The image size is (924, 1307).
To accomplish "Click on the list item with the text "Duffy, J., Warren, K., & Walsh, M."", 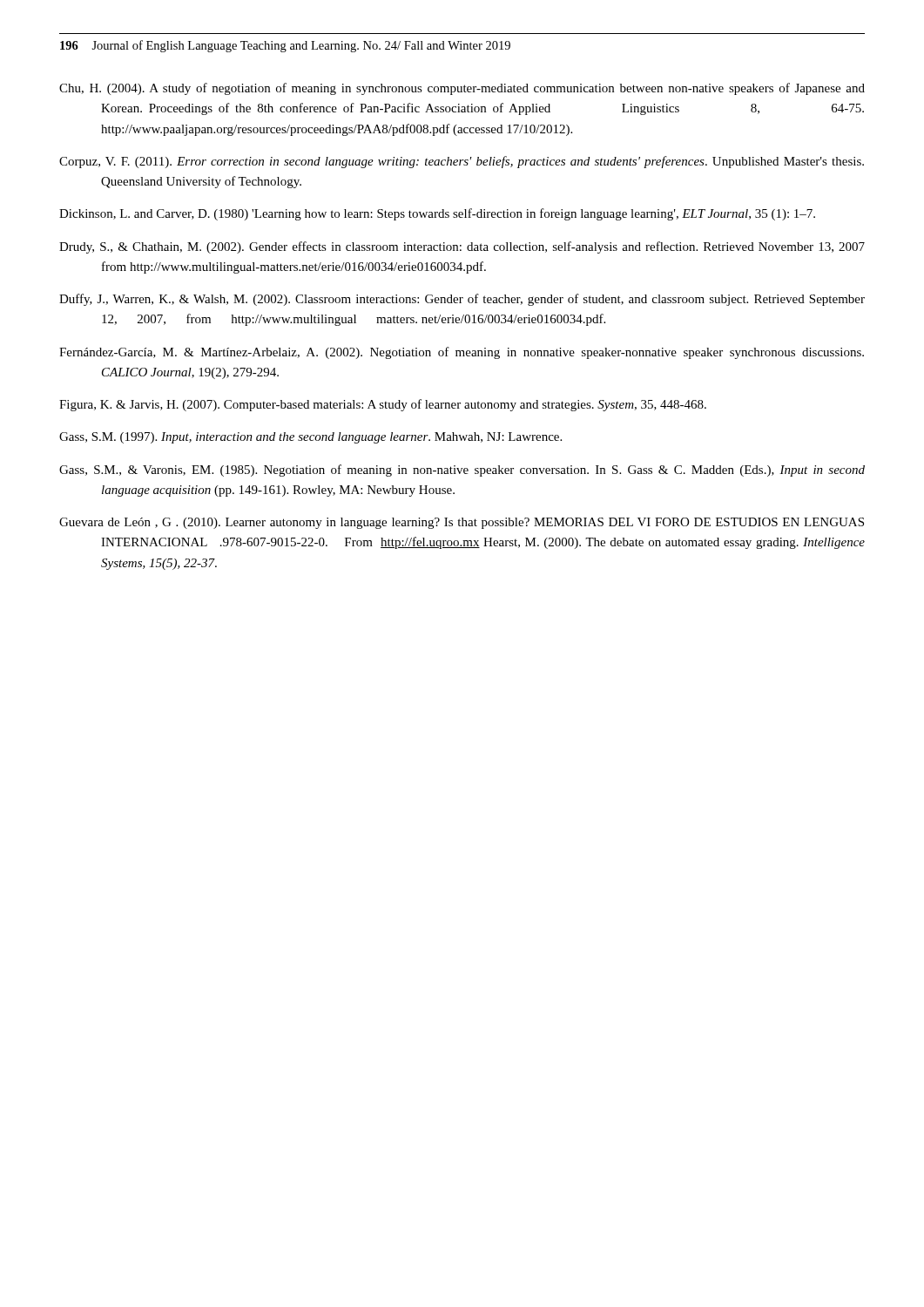I will [x=462, y=309].
